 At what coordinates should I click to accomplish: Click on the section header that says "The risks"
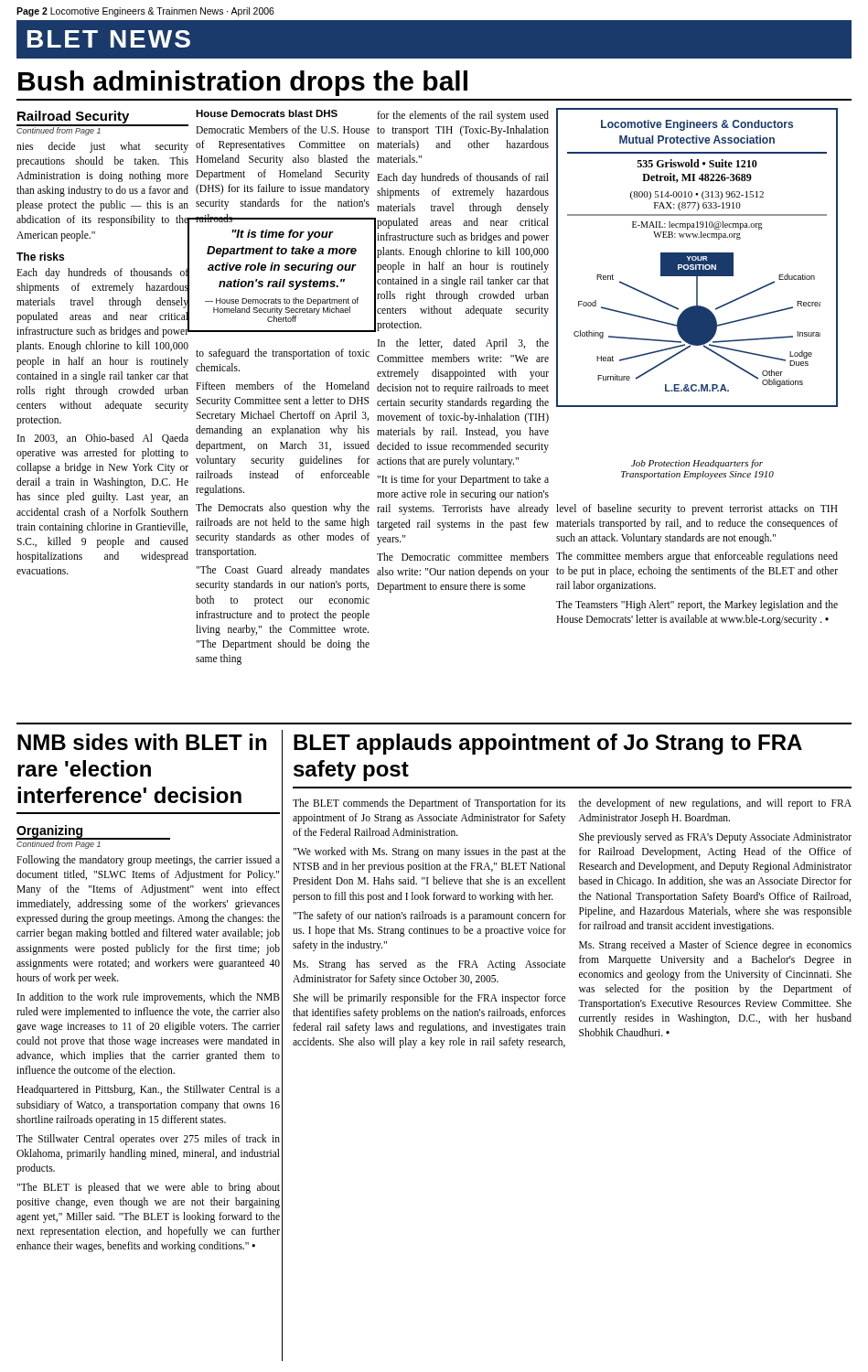[41, 257]
